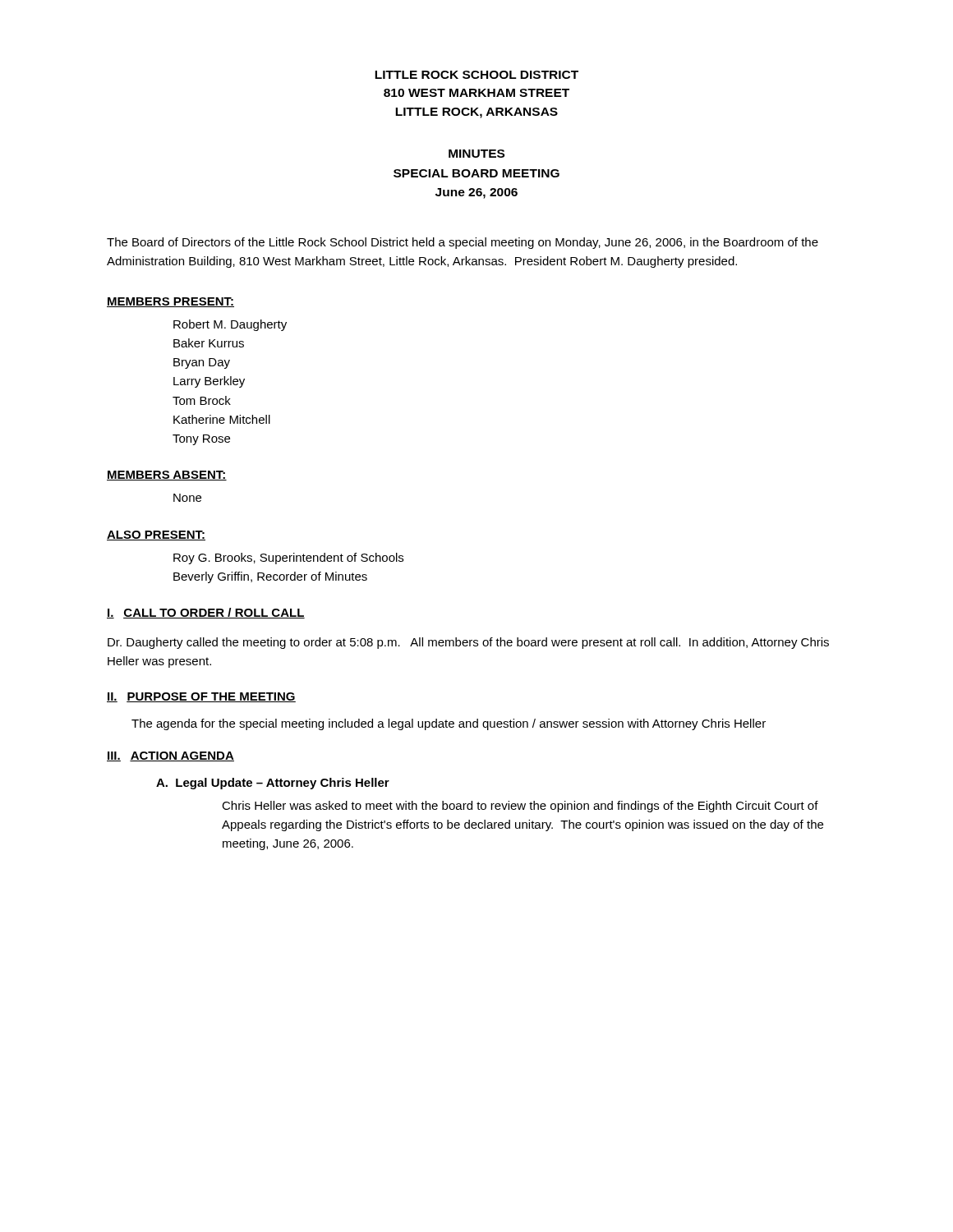Click the section header that begins "I.CALL TO ORDER / ROLL"
Image resolution: width=953 pixels, height=1232 pixels.
click(206, 612)
